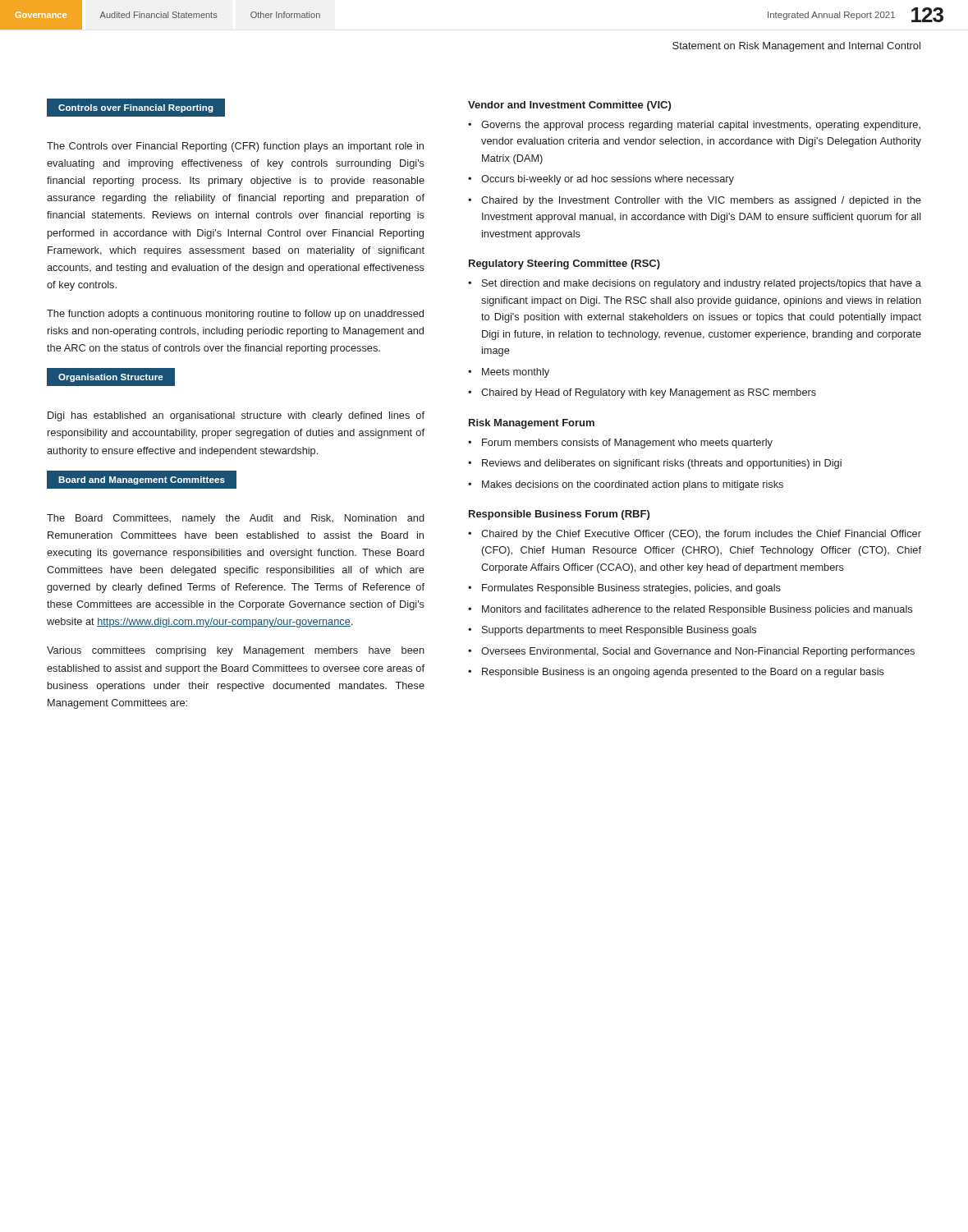Viewport: 968px width, 1232px height.
Task: Select the region starting "Chaired by the Chief Executive Officer (CEO),"
Action: coord(701,550)
